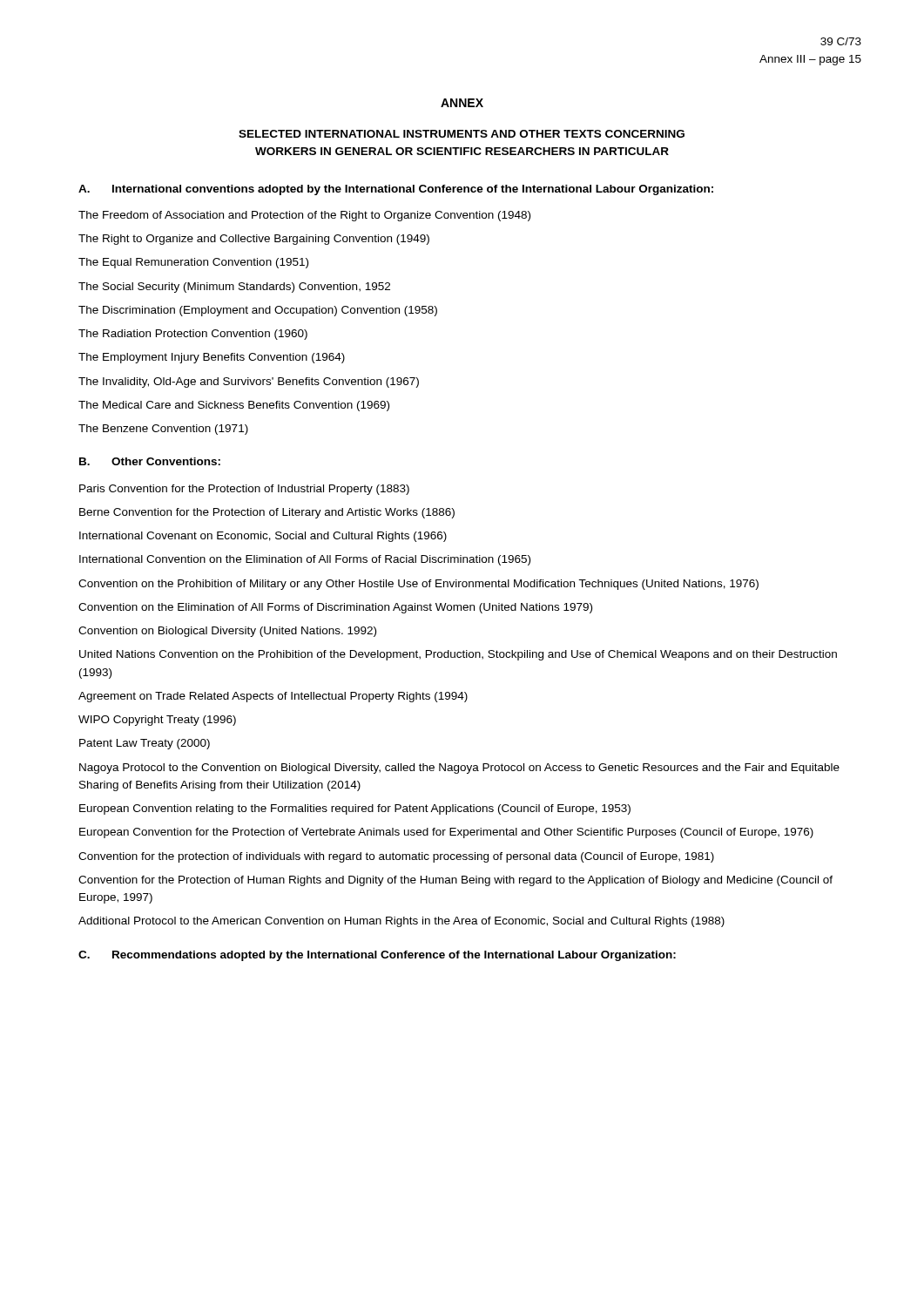Click the passage that begins "Agreement on Trade Related Aspects of Intellectual Property"
The image size is (924, 1307).
[x=273, y=696]
